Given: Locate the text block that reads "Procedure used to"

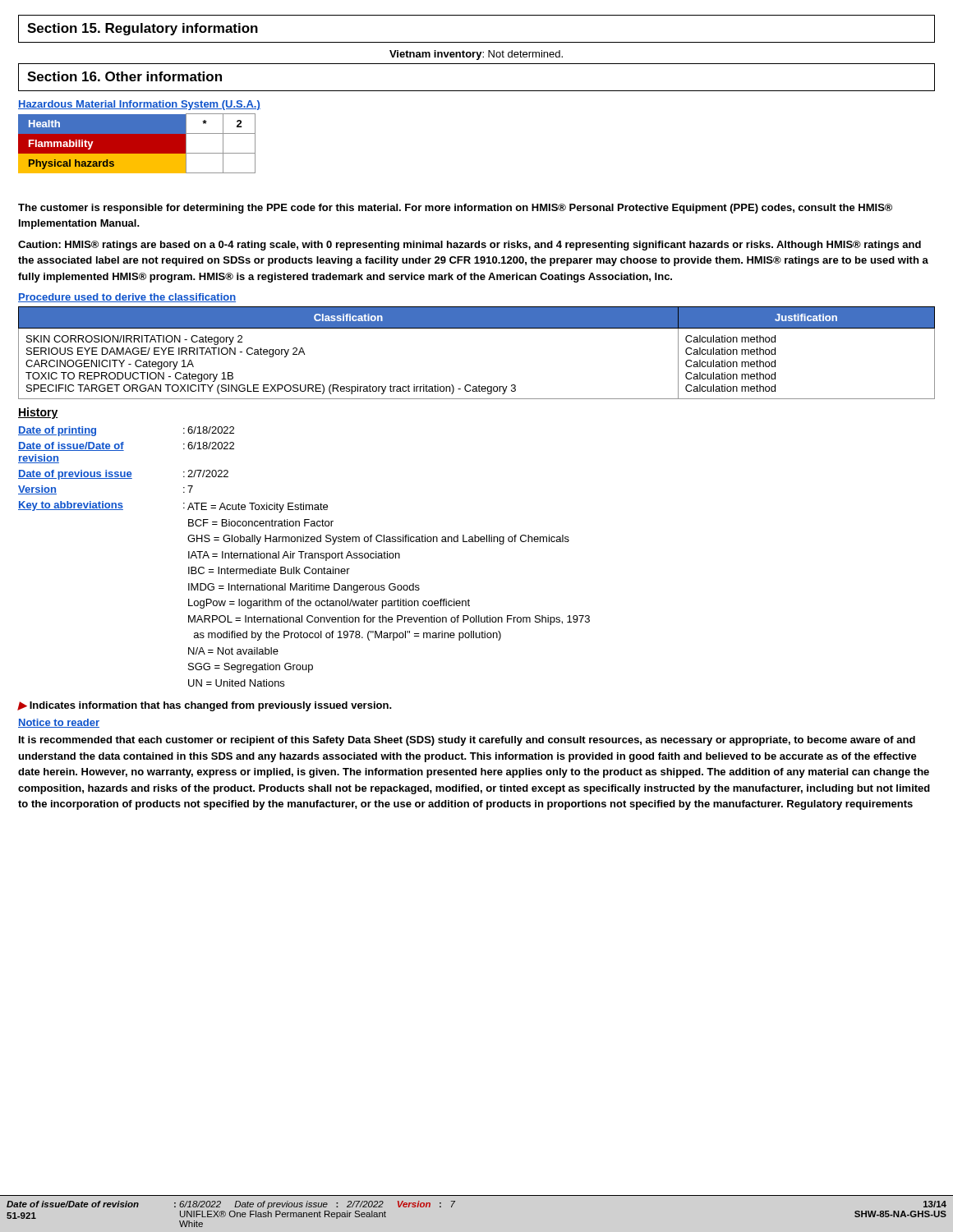Looking at the screenshot, I should (127, 297).
